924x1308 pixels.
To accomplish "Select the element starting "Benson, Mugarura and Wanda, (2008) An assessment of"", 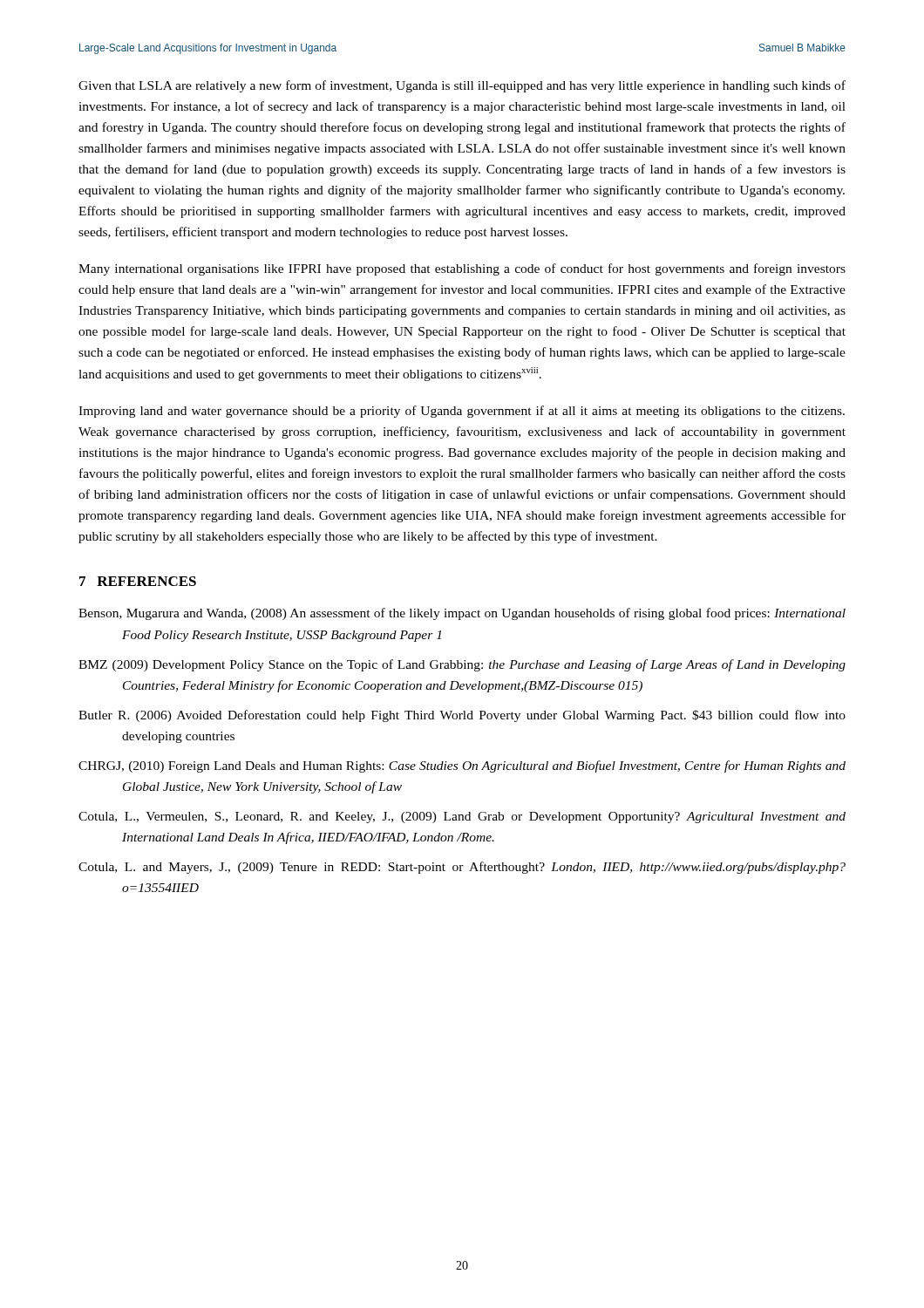I will point(462,623).
